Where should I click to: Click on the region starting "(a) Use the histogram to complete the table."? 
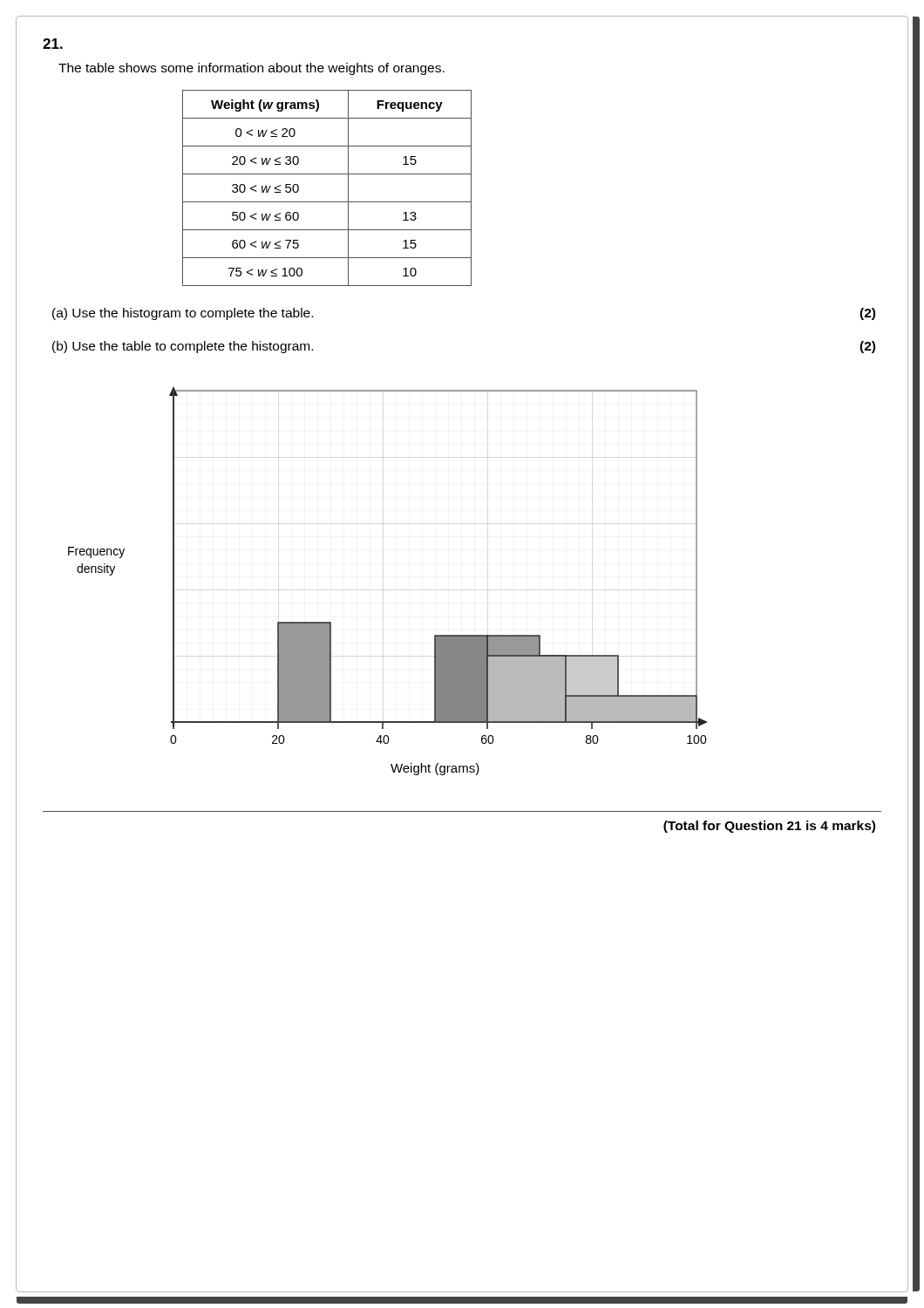click(183, 313)
